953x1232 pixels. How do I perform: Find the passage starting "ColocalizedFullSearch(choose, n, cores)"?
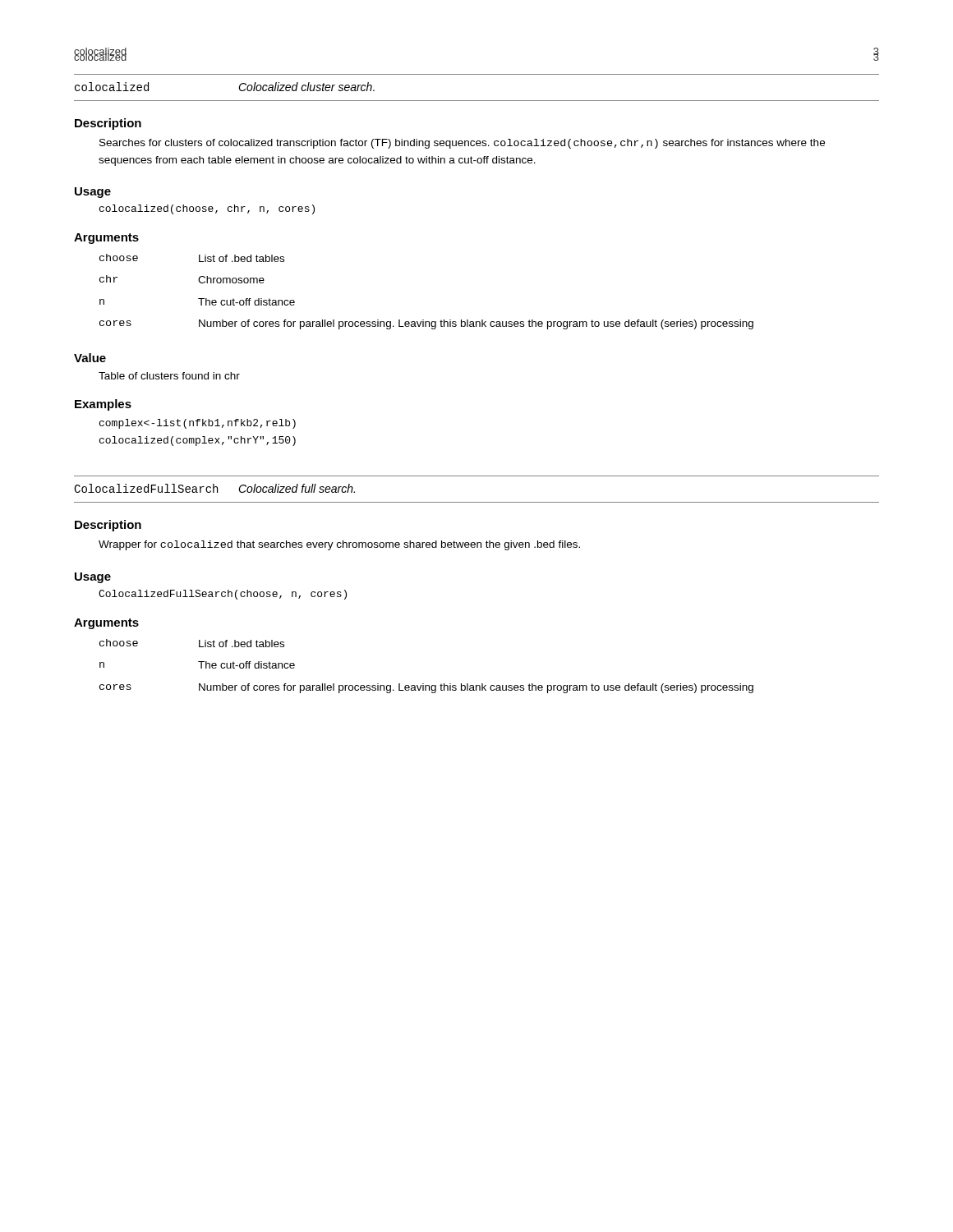pos(224,594)
